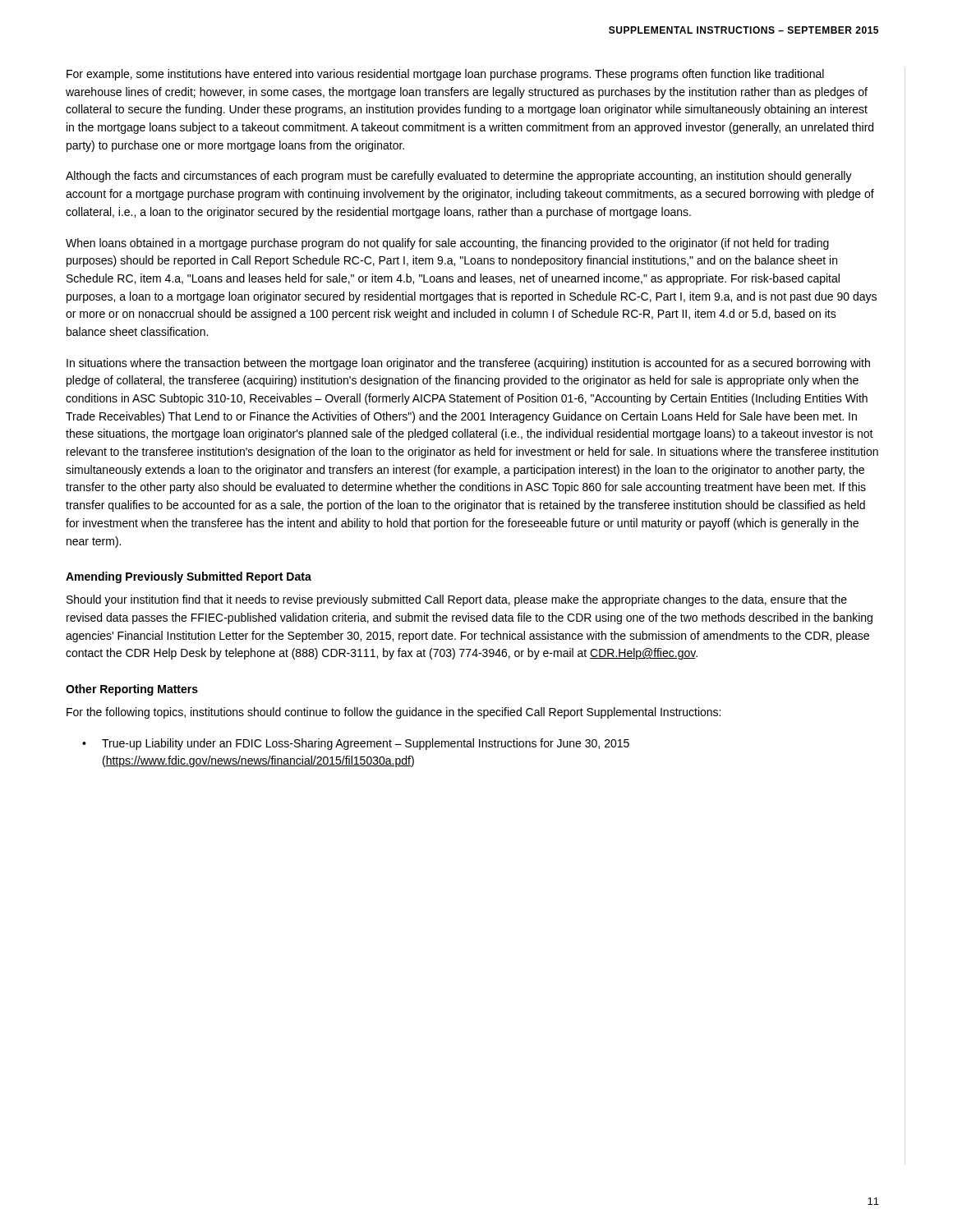Viewport: 953px width, 1232px height.
Task: Point to the element starting "When loans obtained in"
Action: (x=471, y=287)
